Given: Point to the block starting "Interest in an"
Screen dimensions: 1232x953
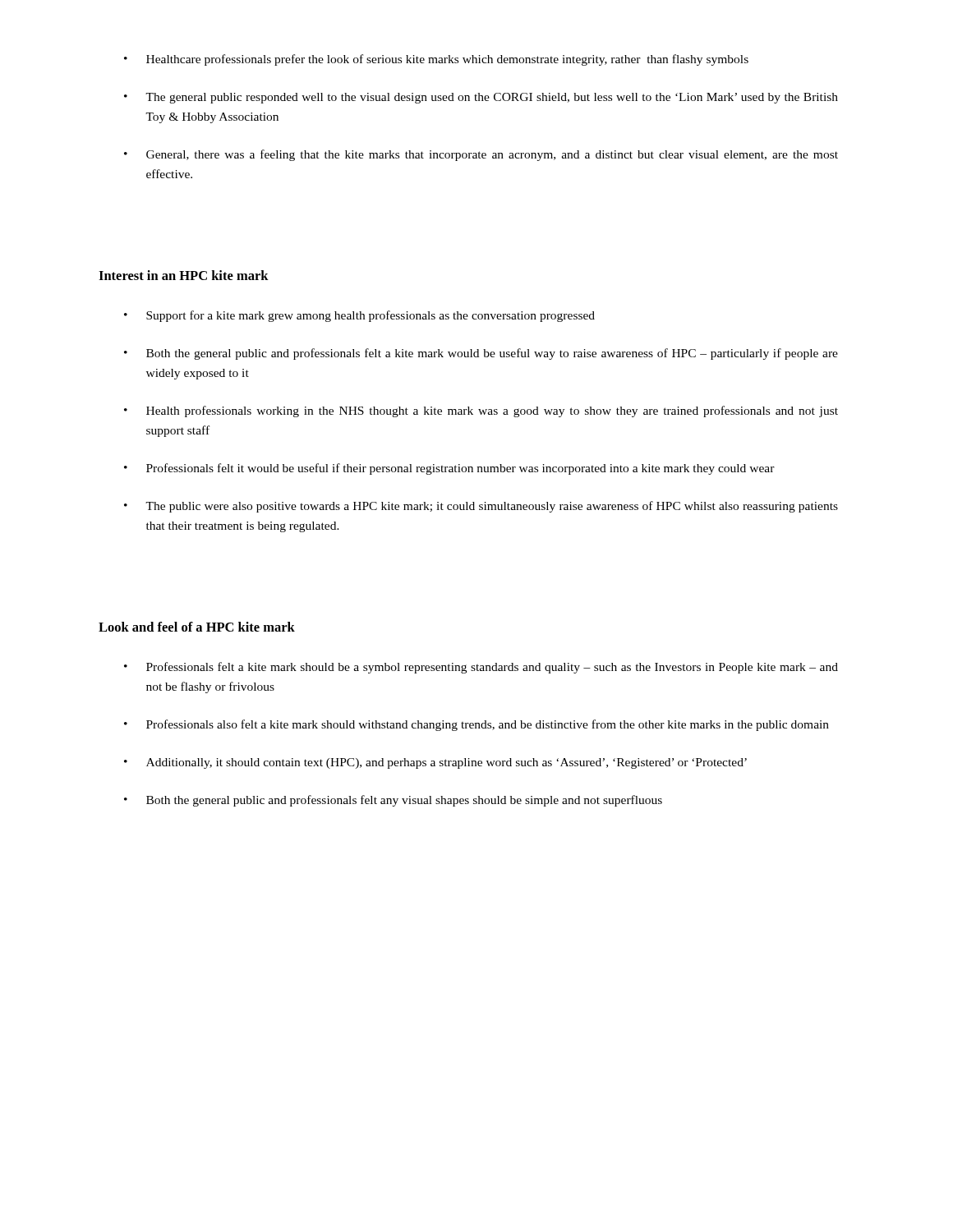Looking at the screenshot, I should (183, 276).
